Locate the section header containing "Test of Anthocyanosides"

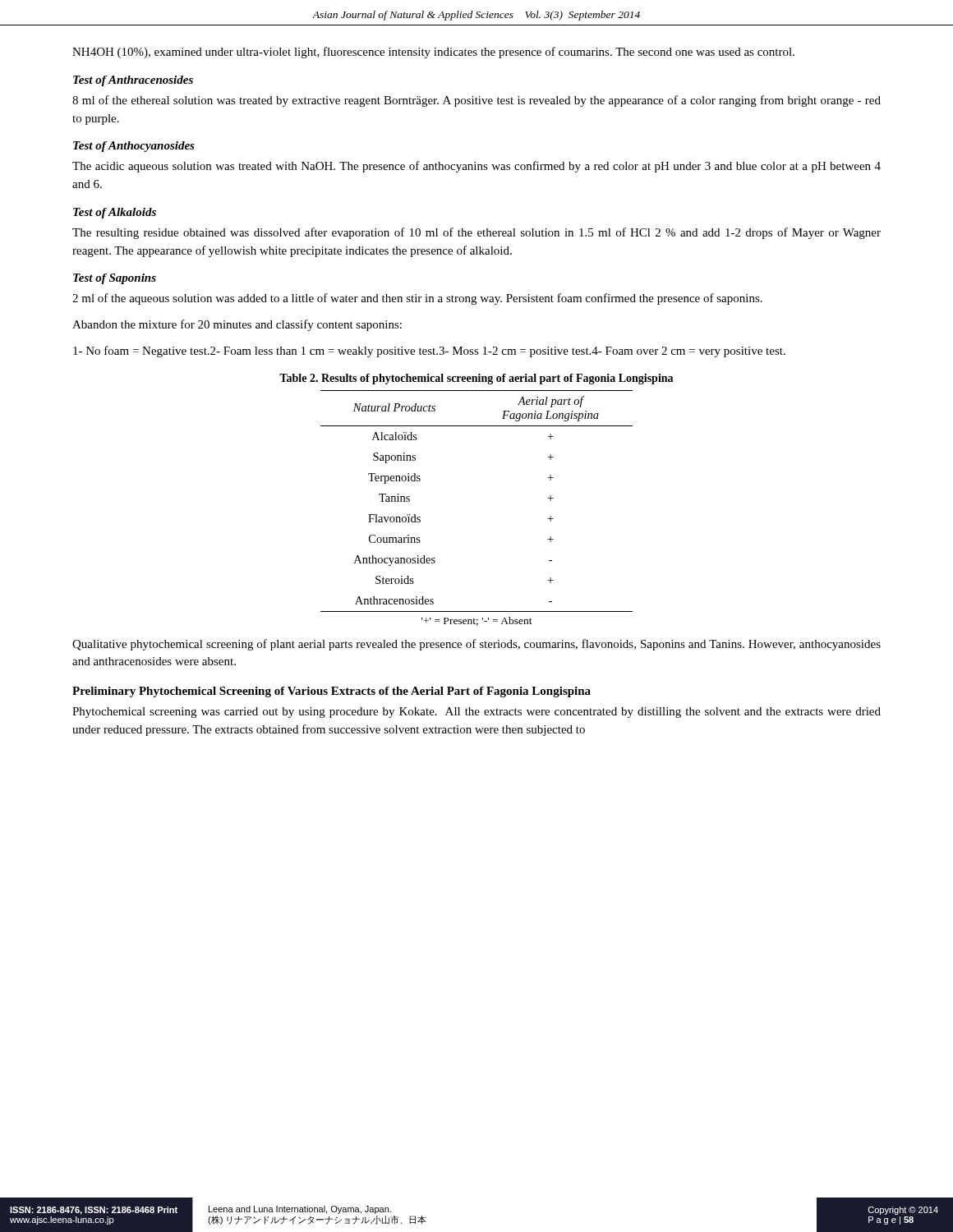[x=133, y=146]
